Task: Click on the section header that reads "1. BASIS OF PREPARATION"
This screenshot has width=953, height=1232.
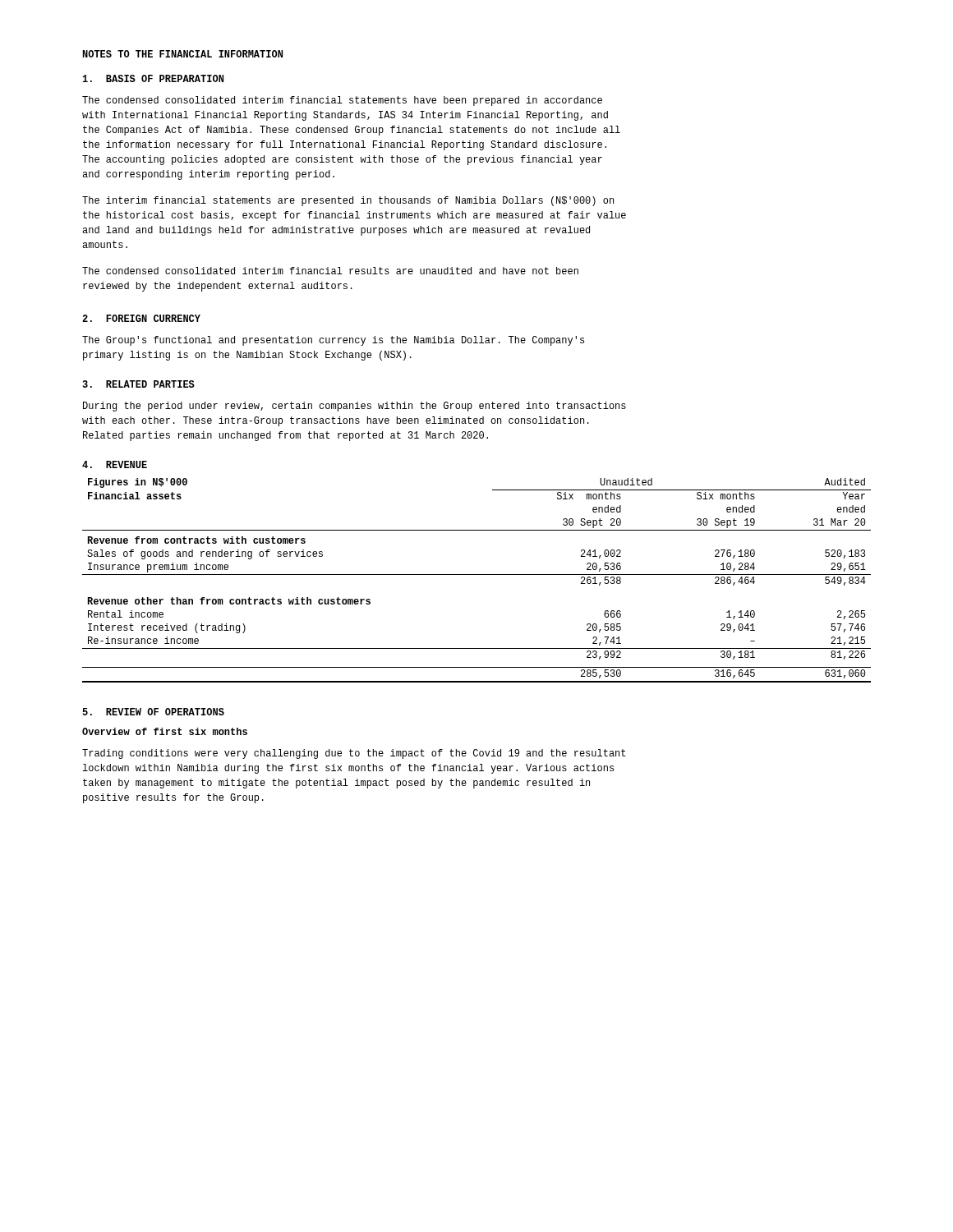Action: click(x=153, y=80)
